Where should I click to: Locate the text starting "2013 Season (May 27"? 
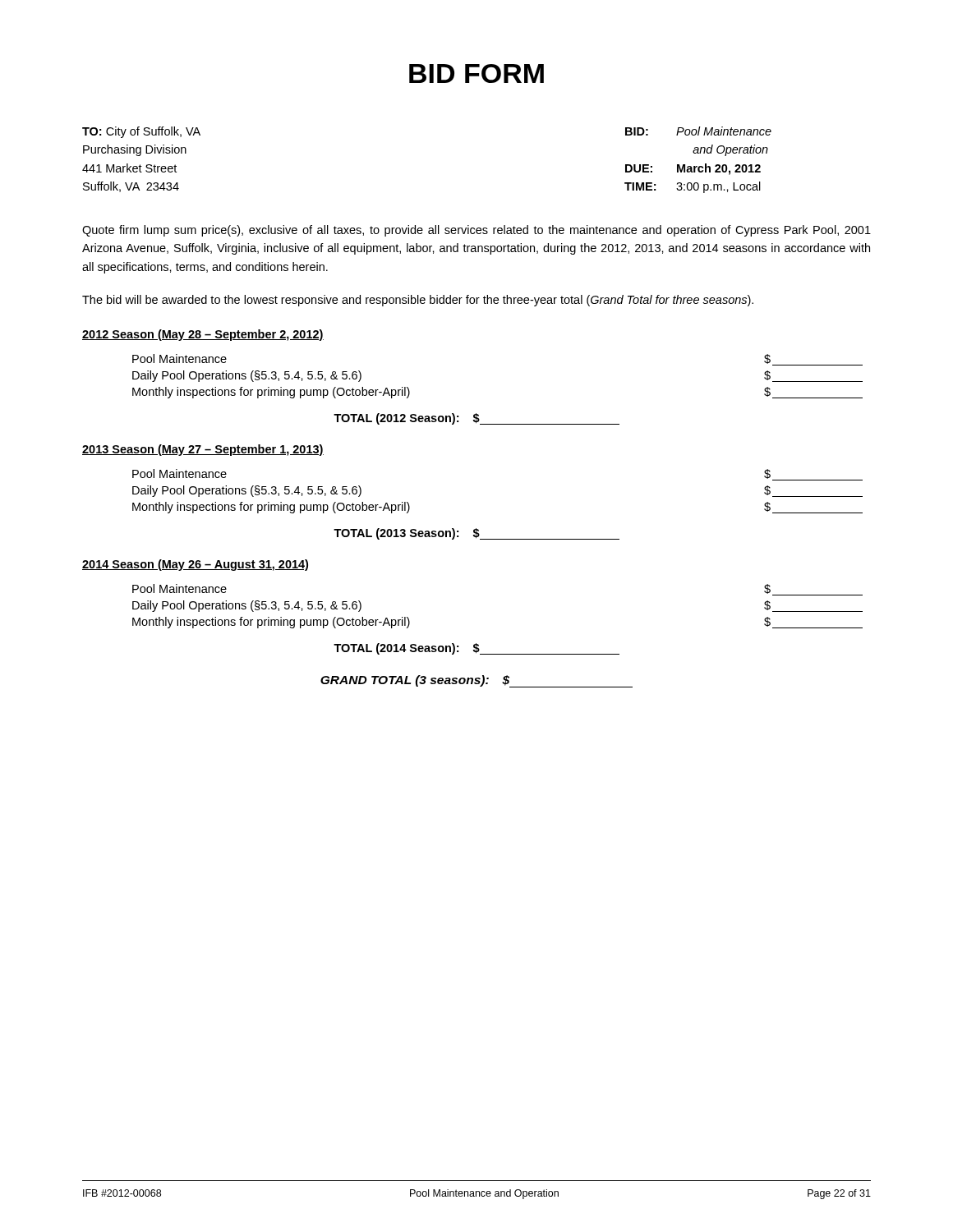point(203,449)
